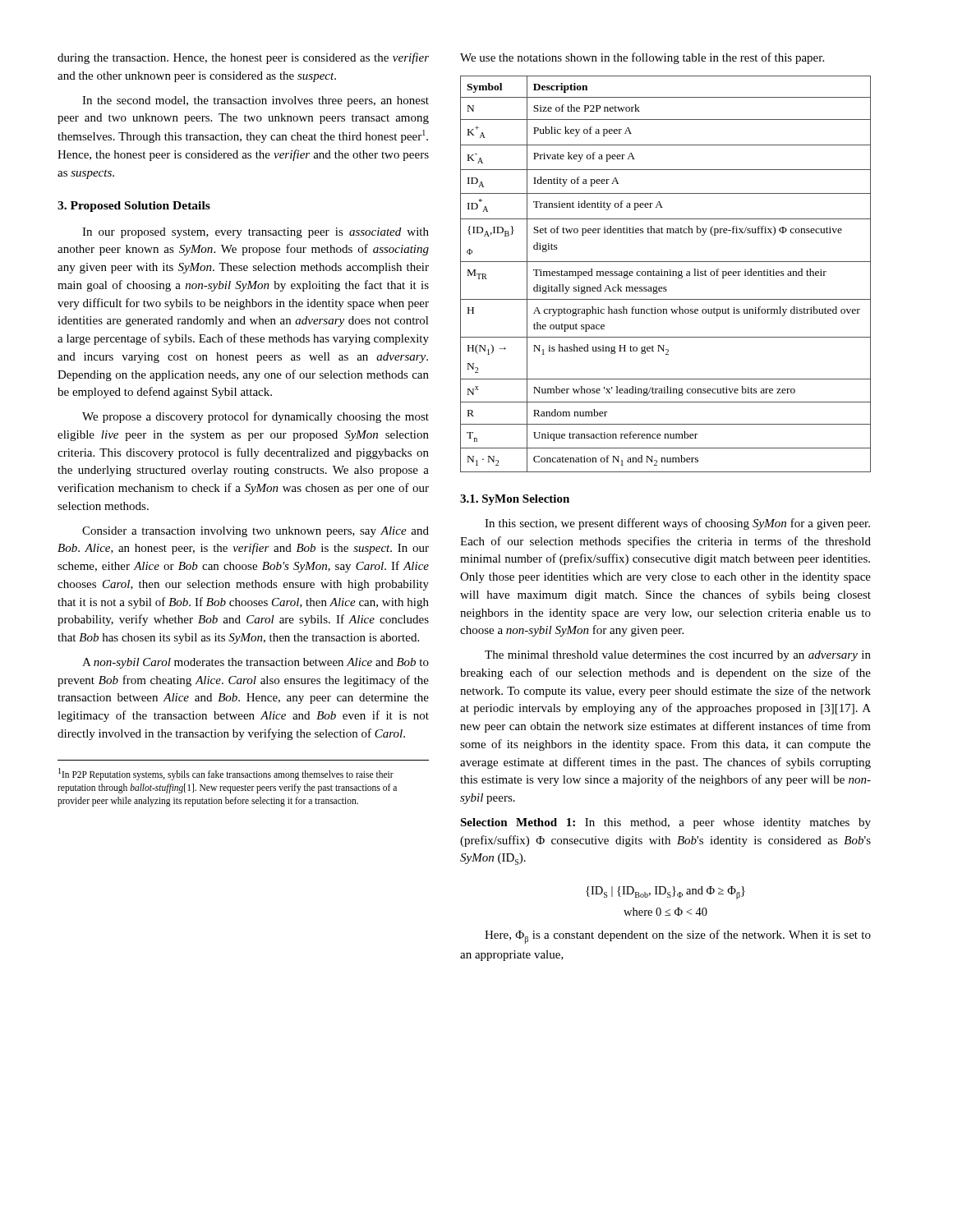Locate the table with the text "Number whose 'x'"
This screenshot has height=1232, width=953.
(665, 274)
